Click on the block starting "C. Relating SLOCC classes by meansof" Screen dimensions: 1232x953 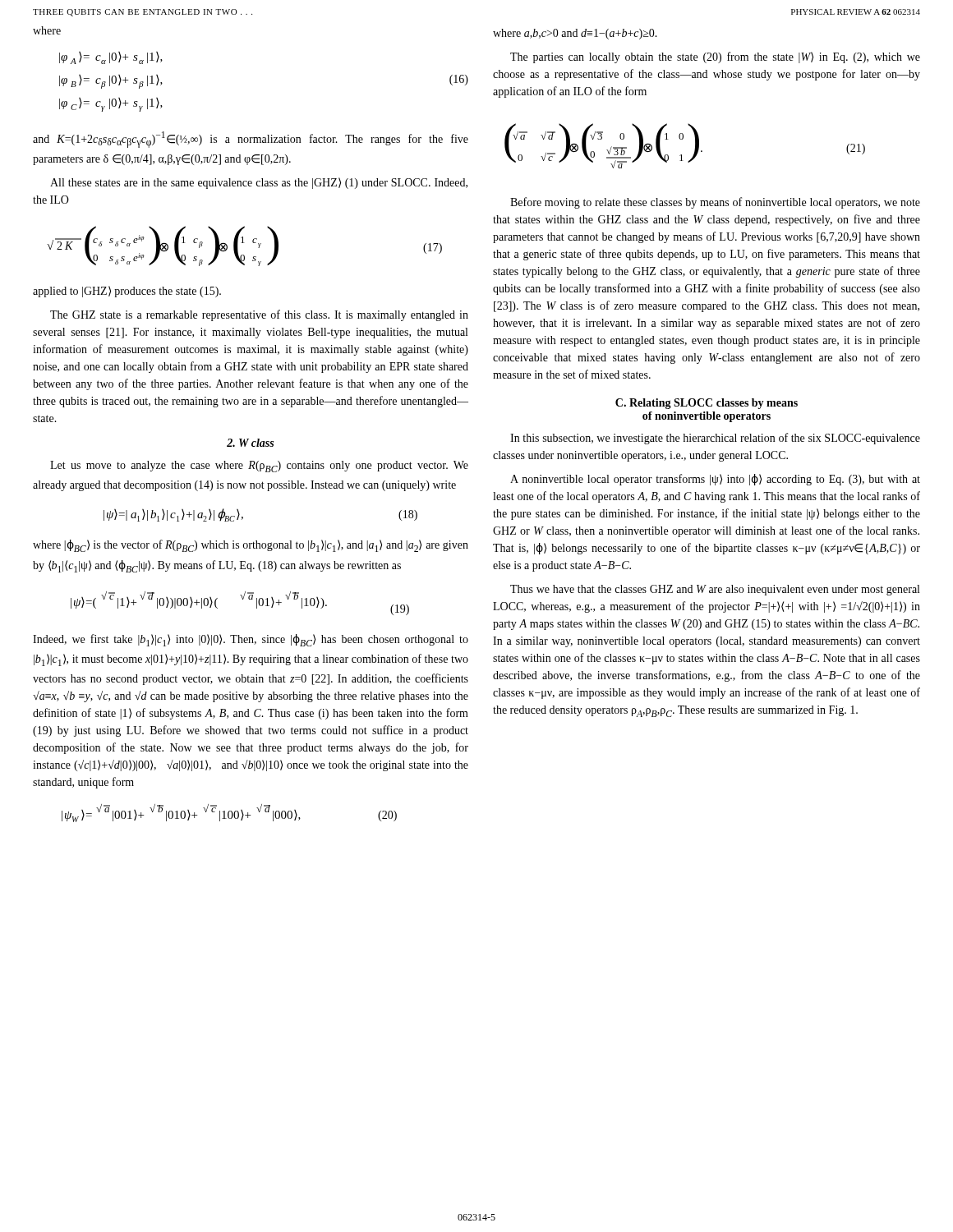coord(707,409)
